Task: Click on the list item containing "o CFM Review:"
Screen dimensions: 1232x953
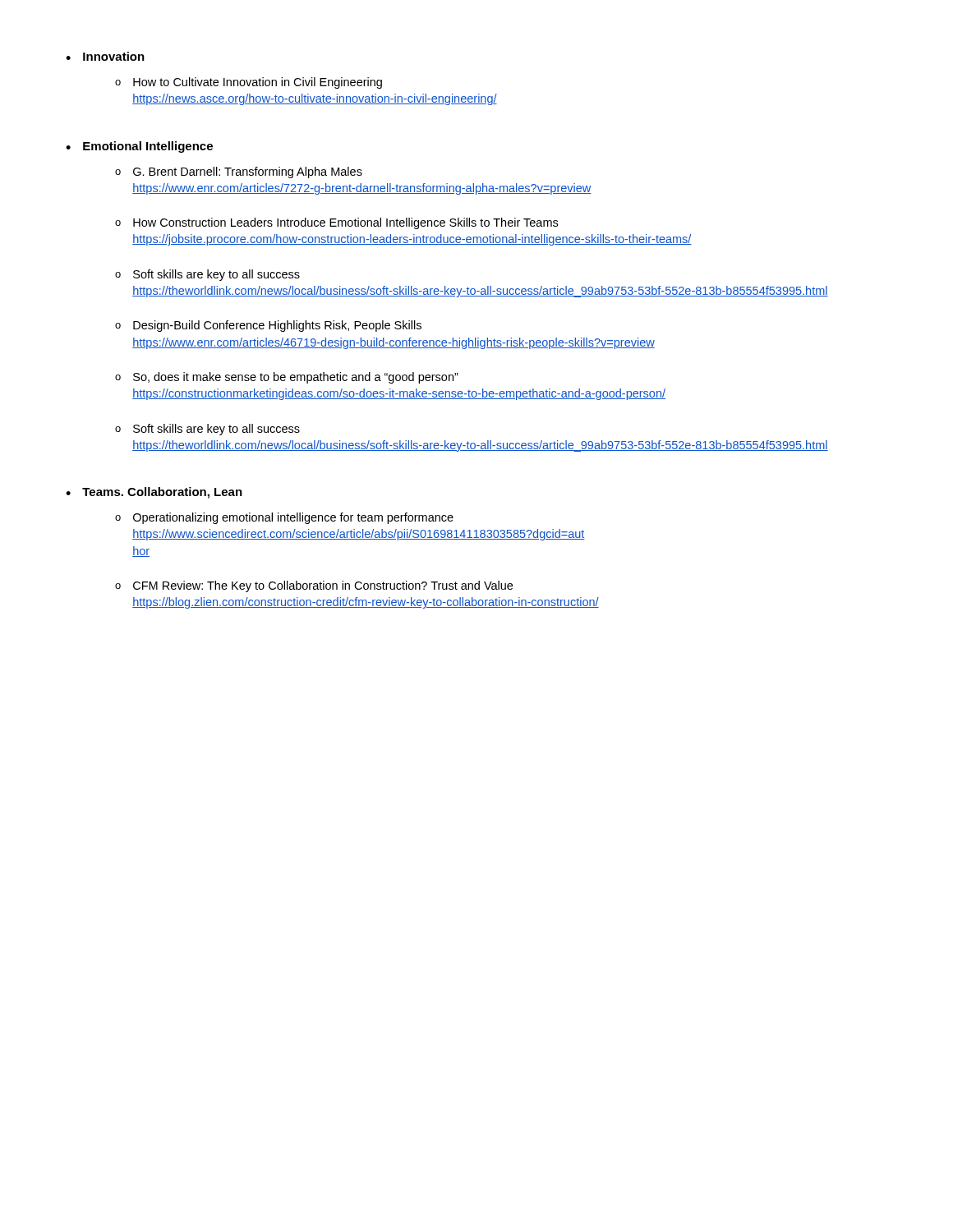Action: point(357,594)
